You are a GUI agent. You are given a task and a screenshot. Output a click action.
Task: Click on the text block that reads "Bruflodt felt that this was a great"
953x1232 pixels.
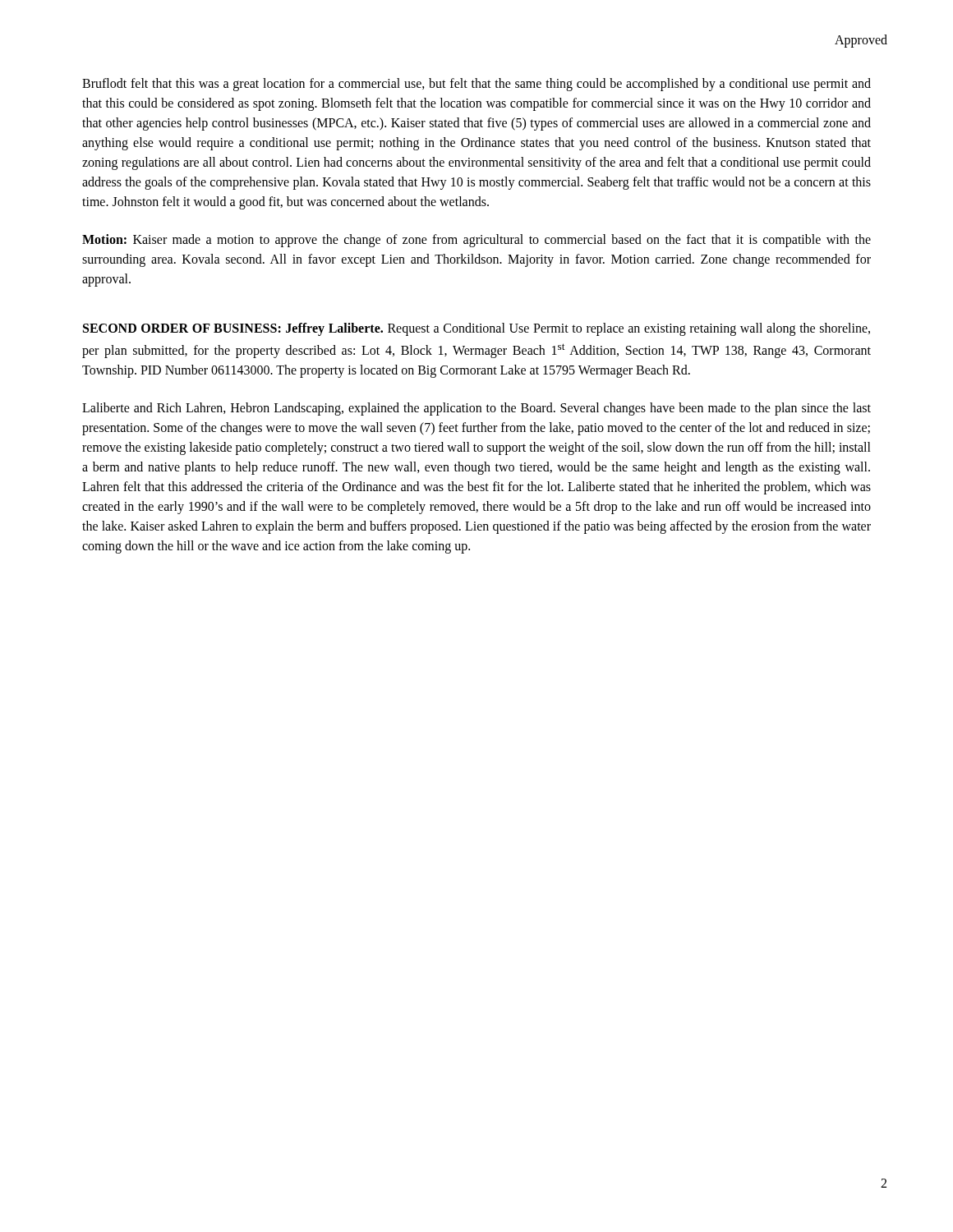(476, 142)
